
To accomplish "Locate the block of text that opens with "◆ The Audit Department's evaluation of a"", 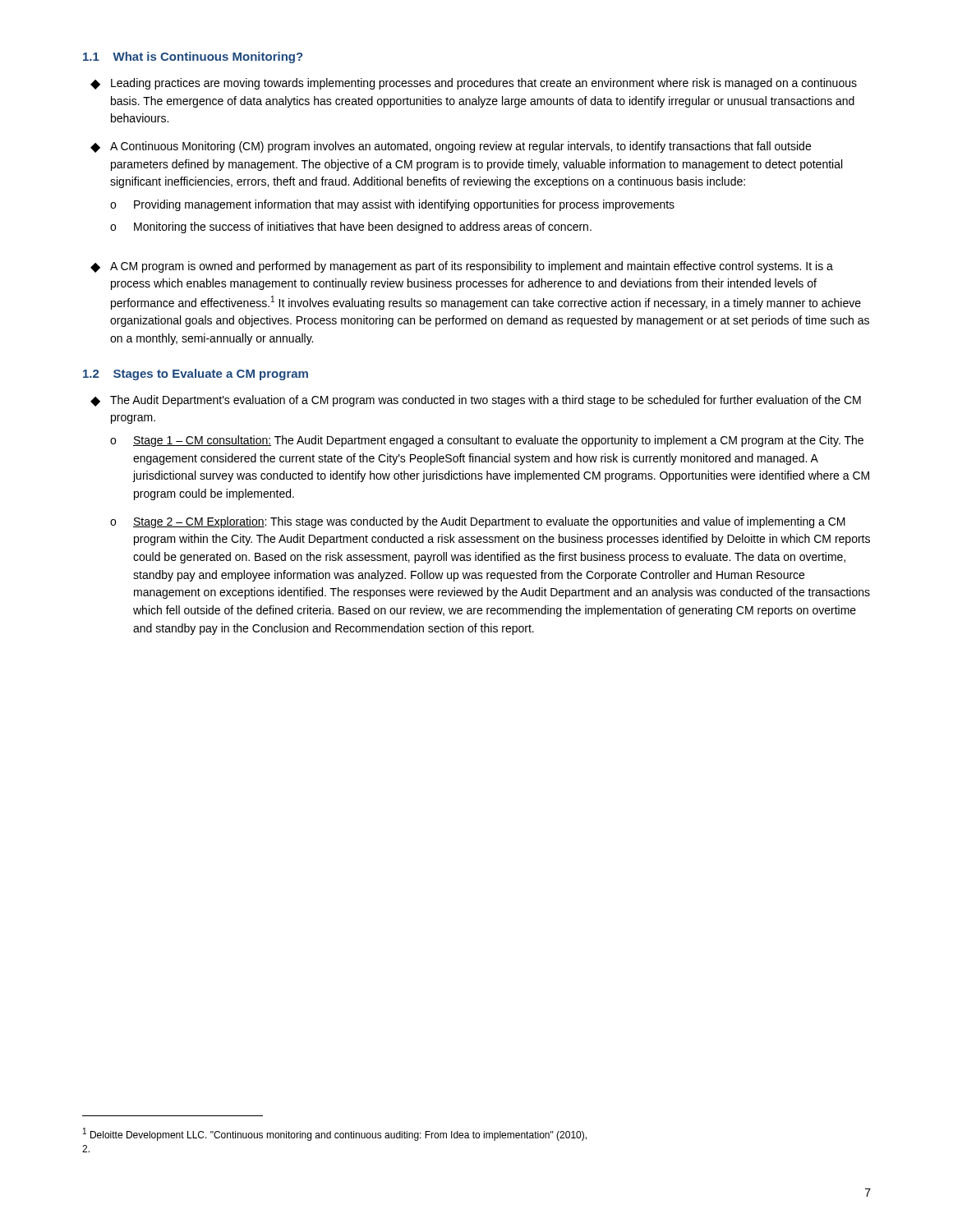I will tap(481, 520).
